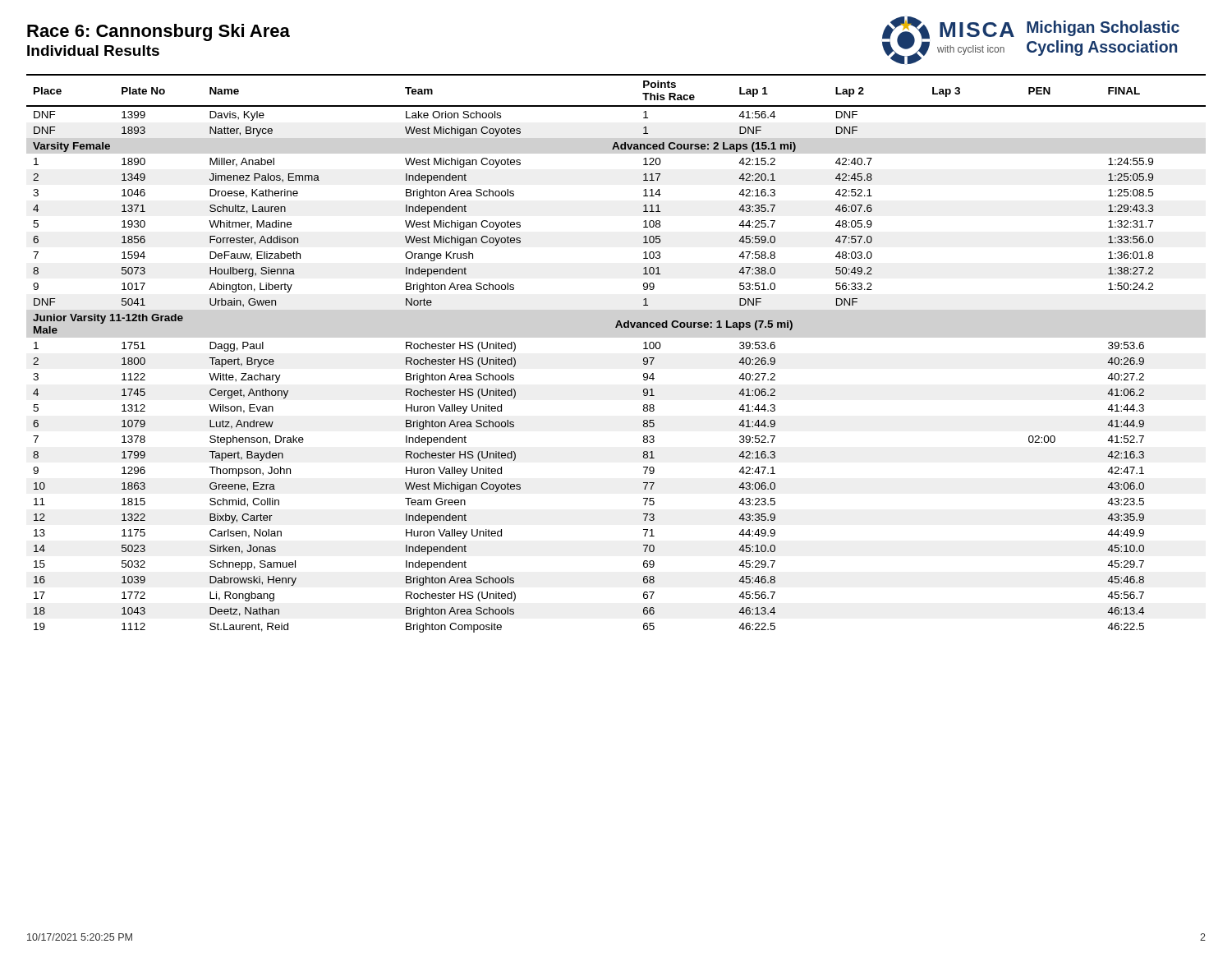Click the title
The image size is (1232, 953).
click(x=158, y=40)
